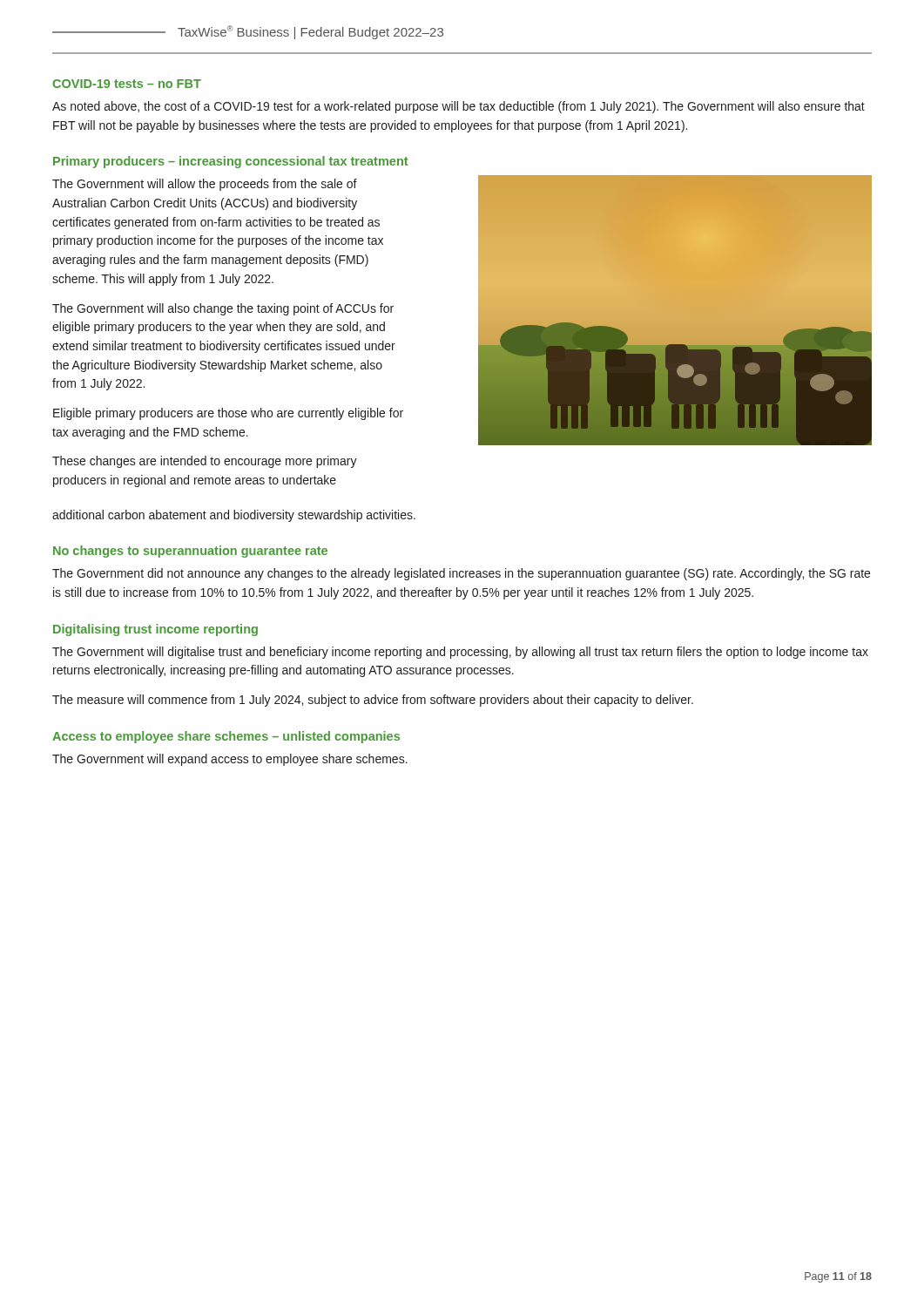Click on the passage starting "The Government did not announce"
This screenshot has height=1307, width=924.
pyautogui.click(x=462, y=583)
